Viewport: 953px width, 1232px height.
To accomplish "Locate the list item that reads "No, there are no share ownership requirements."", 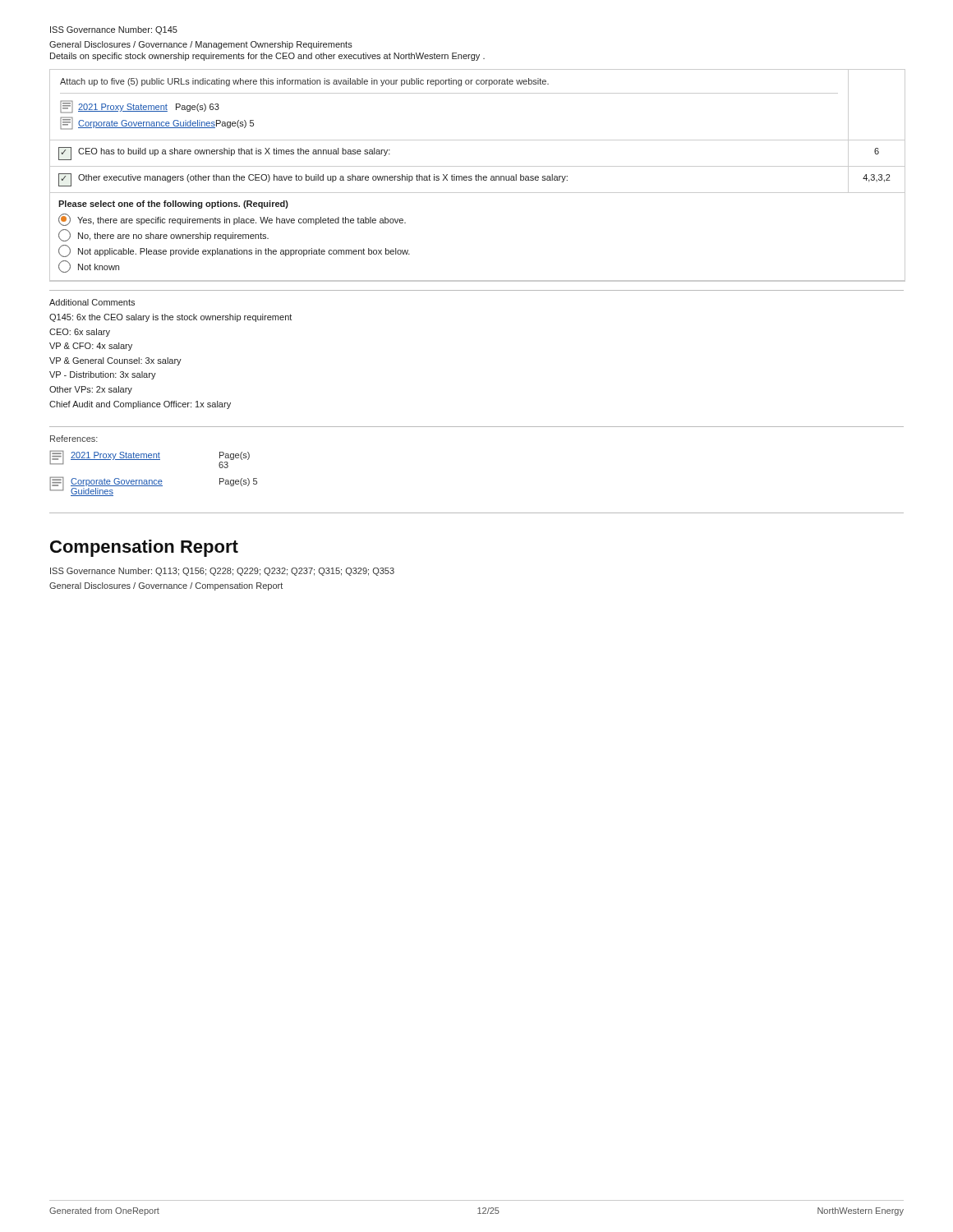I will pyautogui.click(x=164, y=235).
